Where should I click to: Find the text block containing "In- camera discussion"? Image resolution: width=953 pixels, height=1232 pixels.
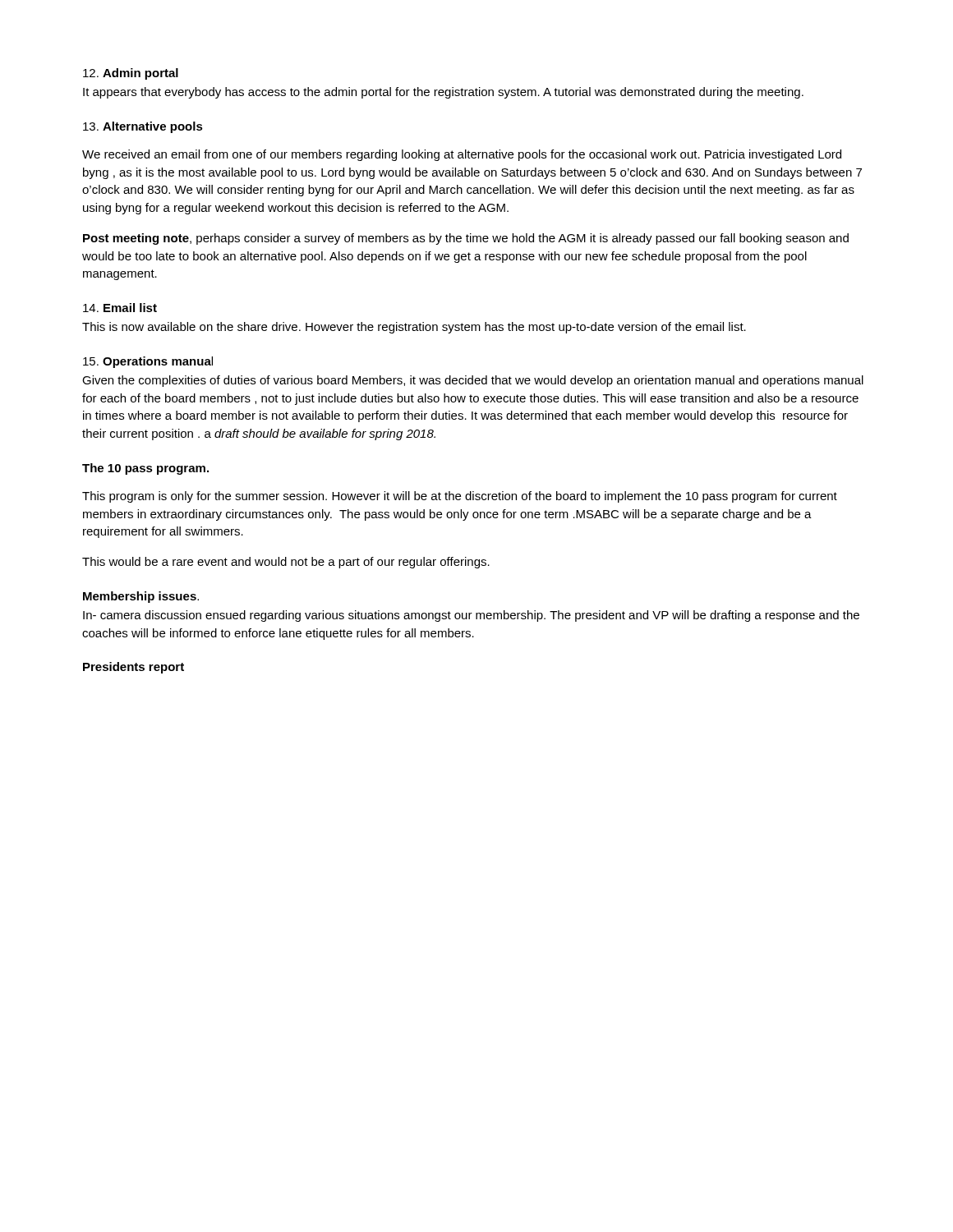tap(471, 624)
